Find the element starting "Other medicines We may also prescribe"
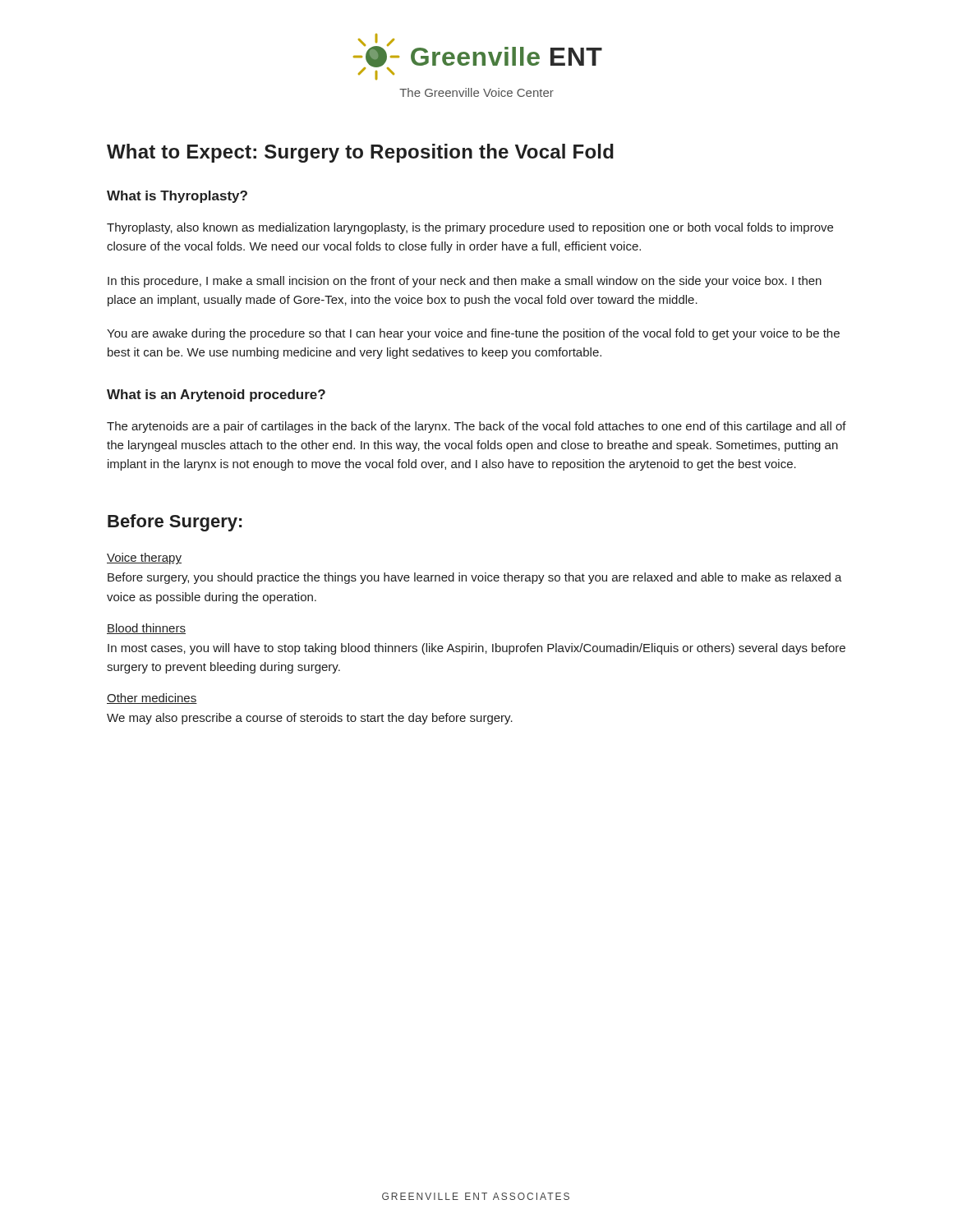The height and width of the screenshot is (1232, 953). pyautogui.click(x=476, y=709)
